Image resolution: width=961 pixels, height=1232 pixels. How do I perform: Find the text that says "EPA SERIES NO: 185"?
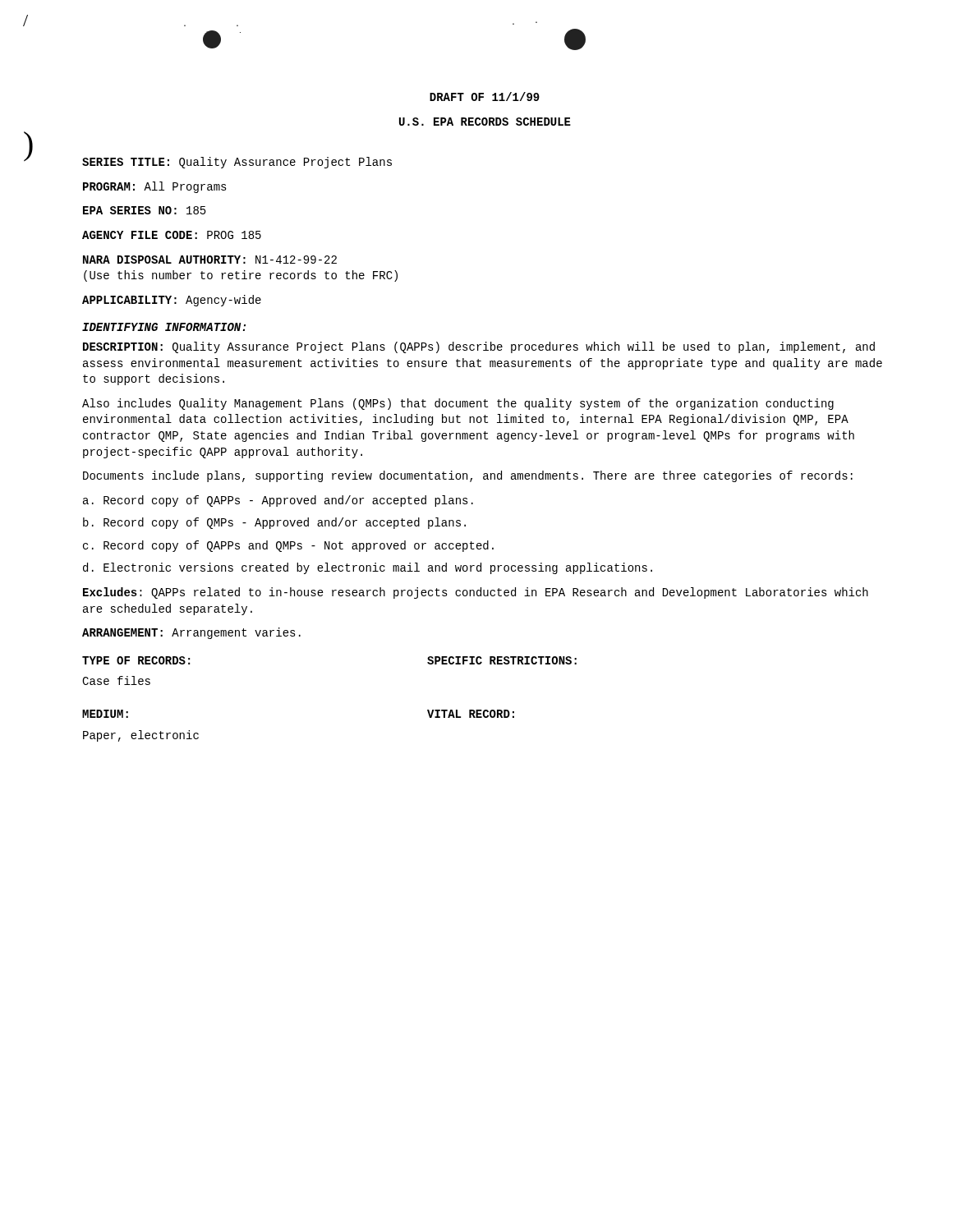(144, 211)
